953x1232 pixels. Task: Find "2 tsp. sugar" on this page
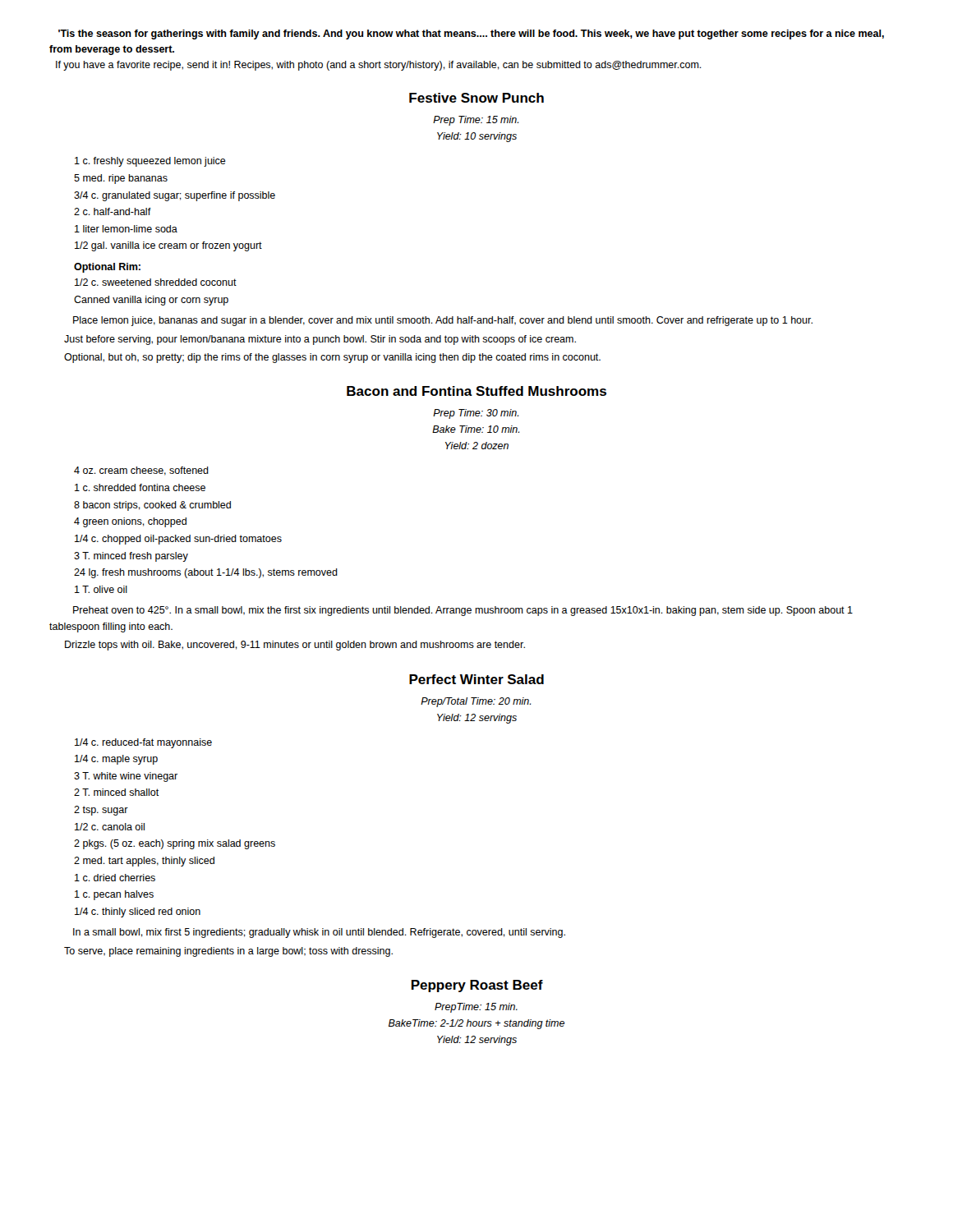[101, 810]
